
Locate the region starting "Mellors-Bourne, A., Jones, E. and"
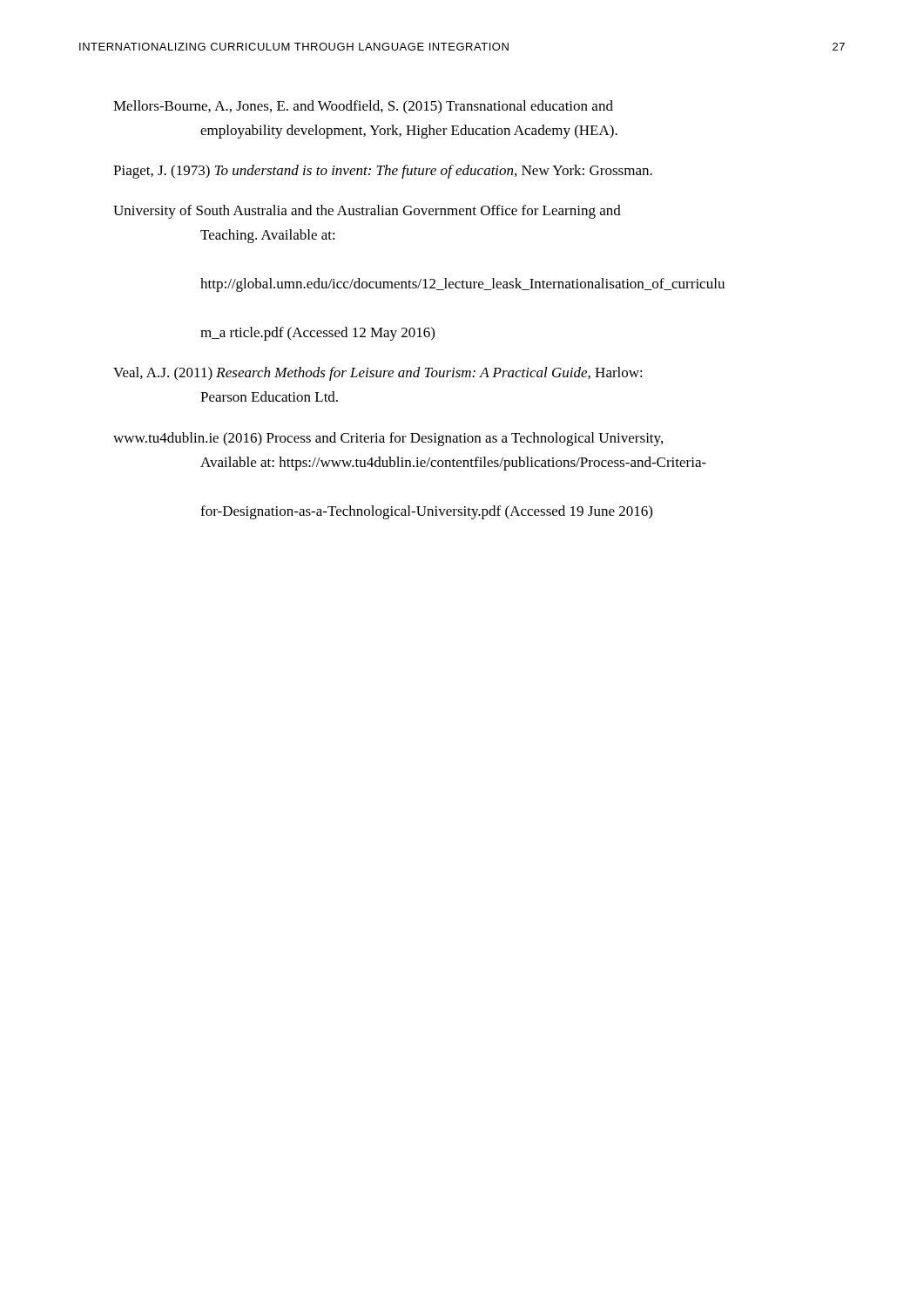point(462,120)
